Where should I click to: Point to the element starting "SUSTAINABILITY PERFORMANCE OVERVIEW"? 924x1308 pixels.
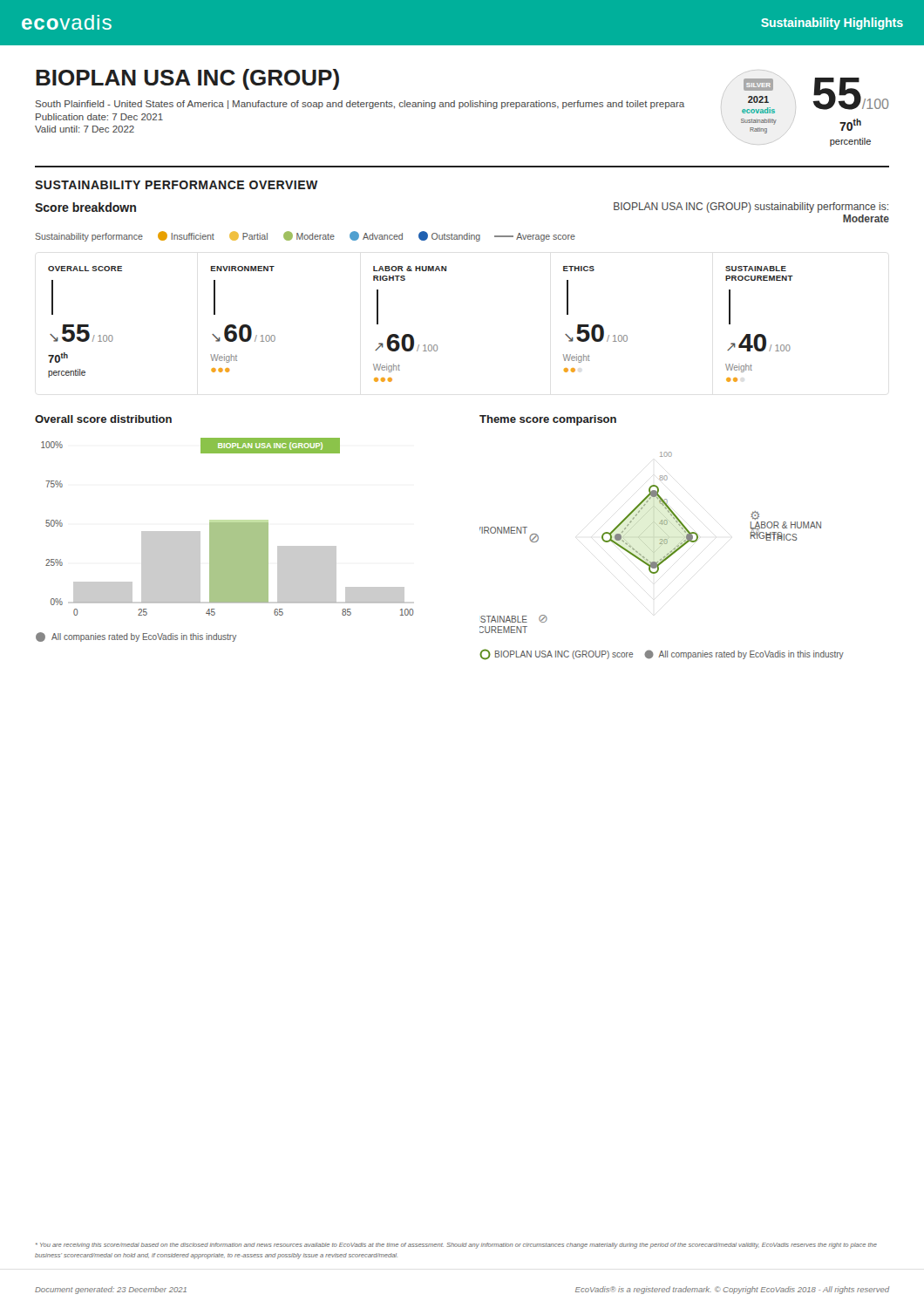pyautogui.click(x=176, y=185)
